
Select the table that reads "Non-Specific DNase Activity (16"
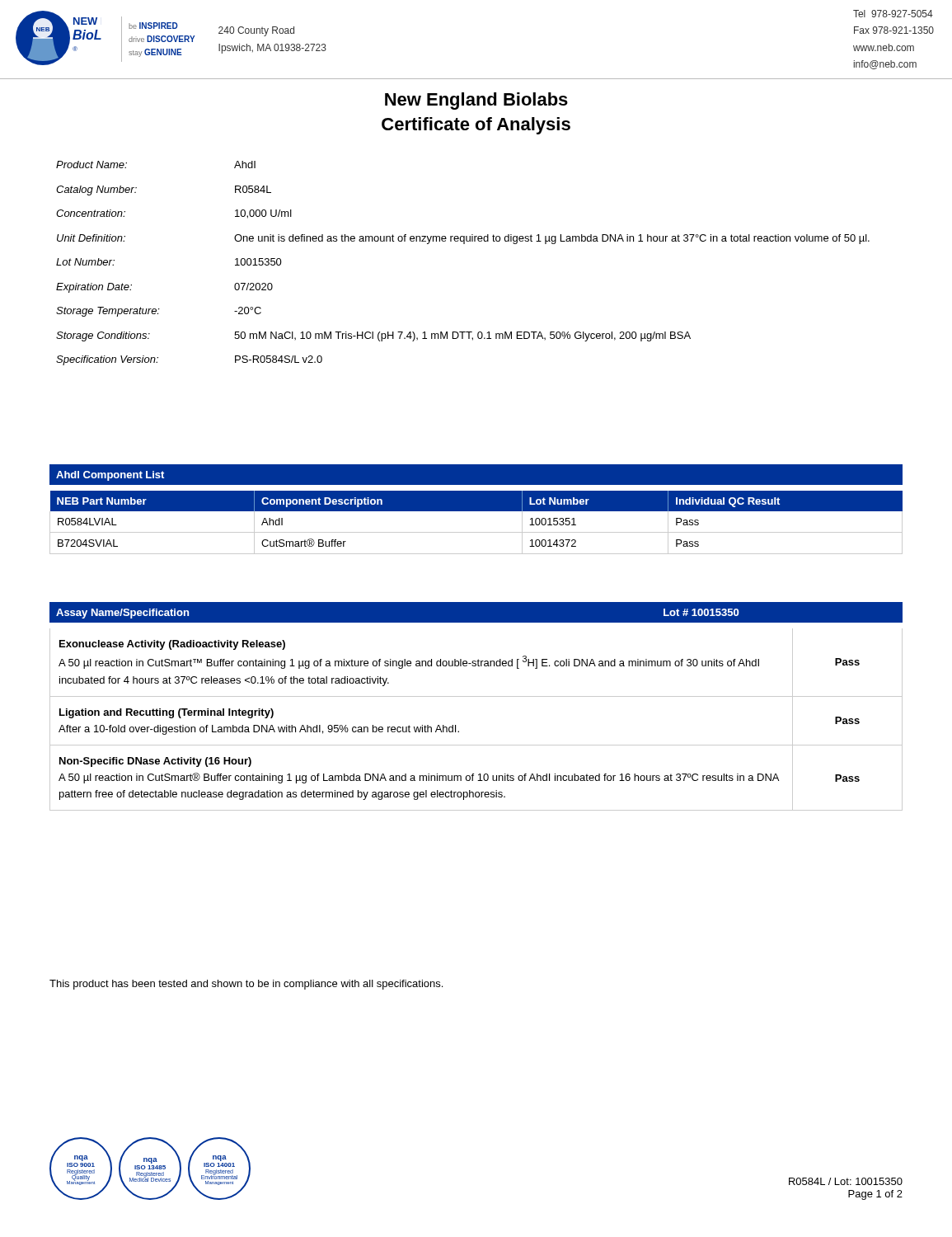[476, 720]
